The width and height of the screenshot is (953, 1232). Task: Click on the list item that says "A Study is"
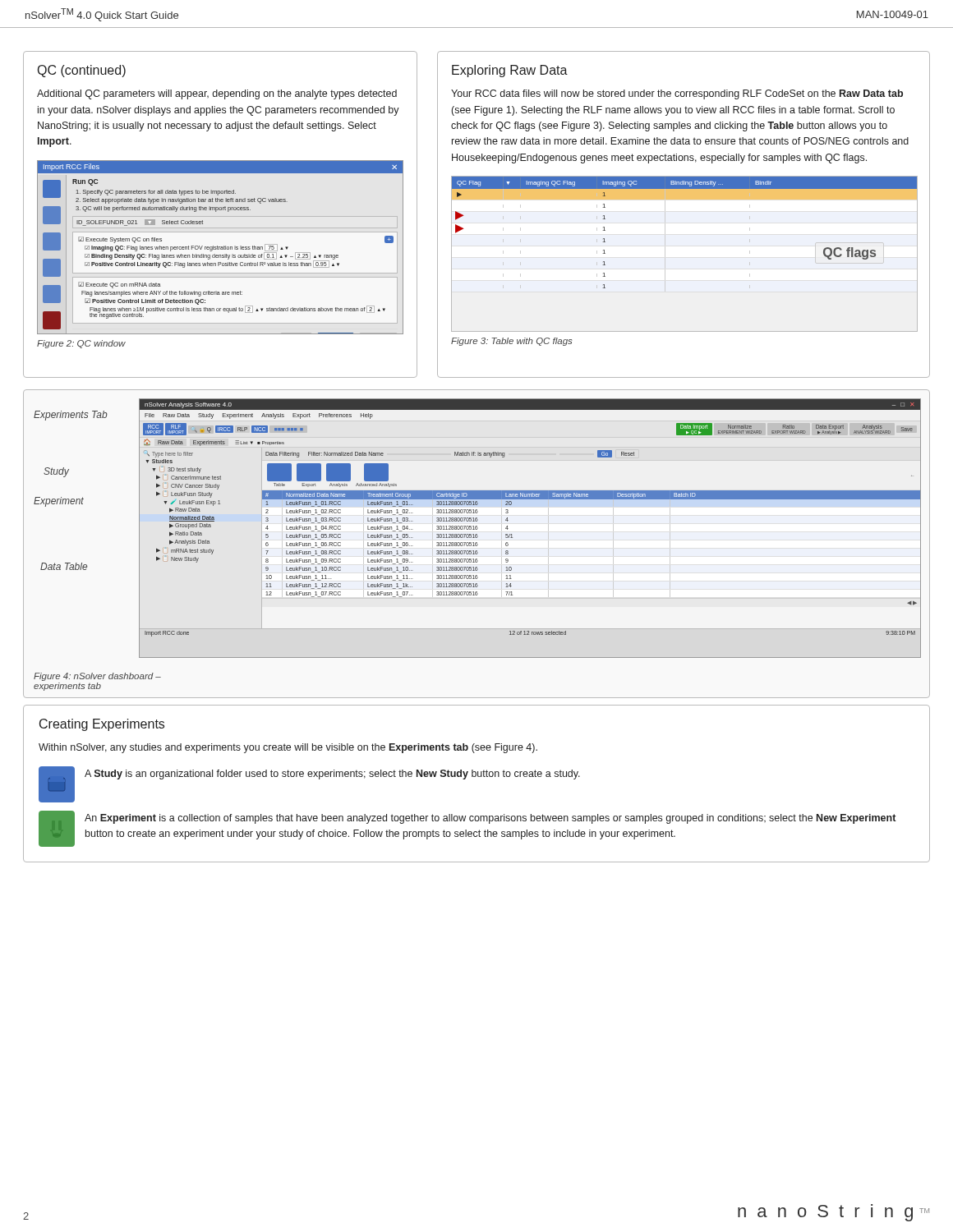333,773
